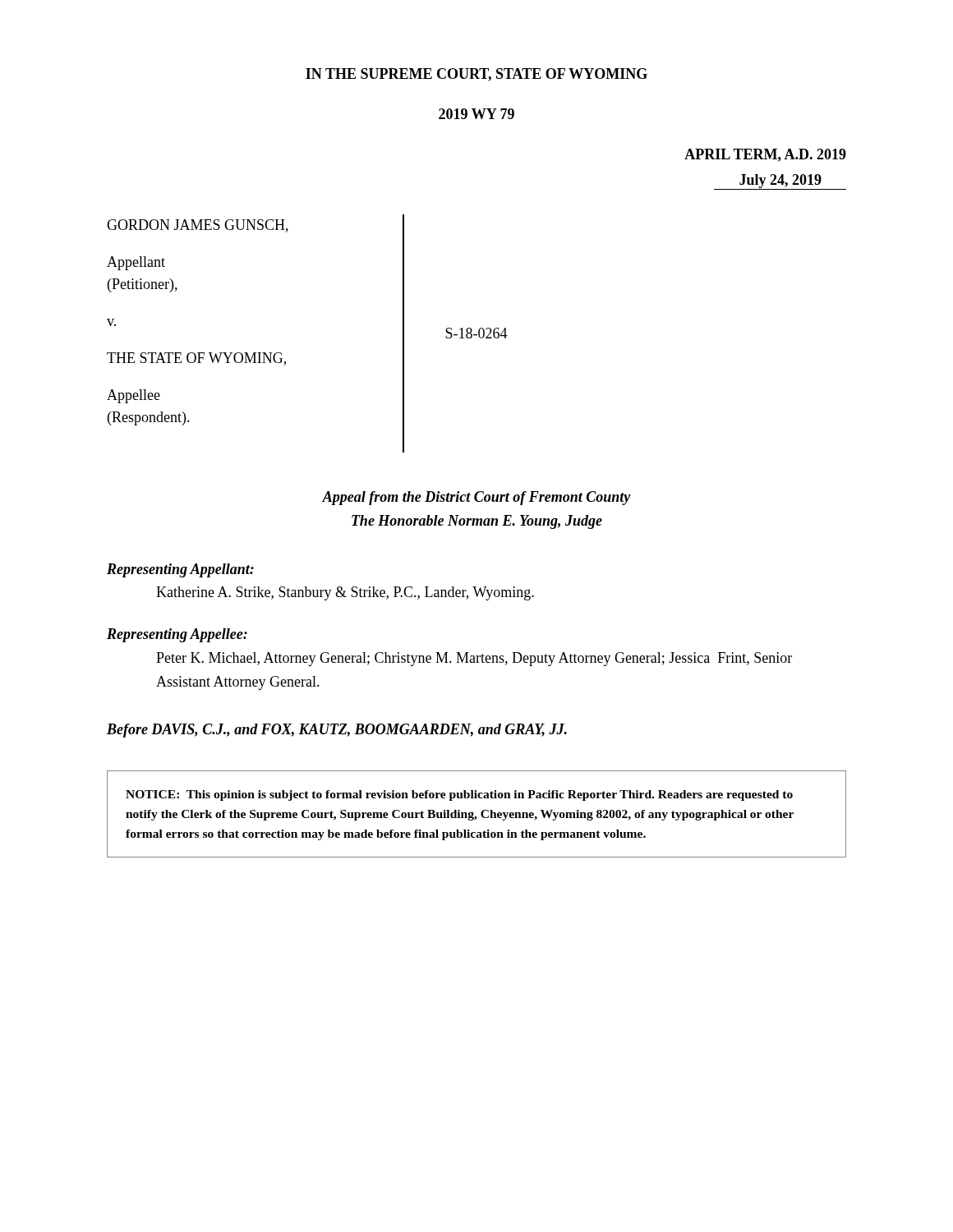Locate the passage starting "July 24, 2019"
Image resolution: width=953 pixels, height=1232 pixels.
tap(780, 181)
